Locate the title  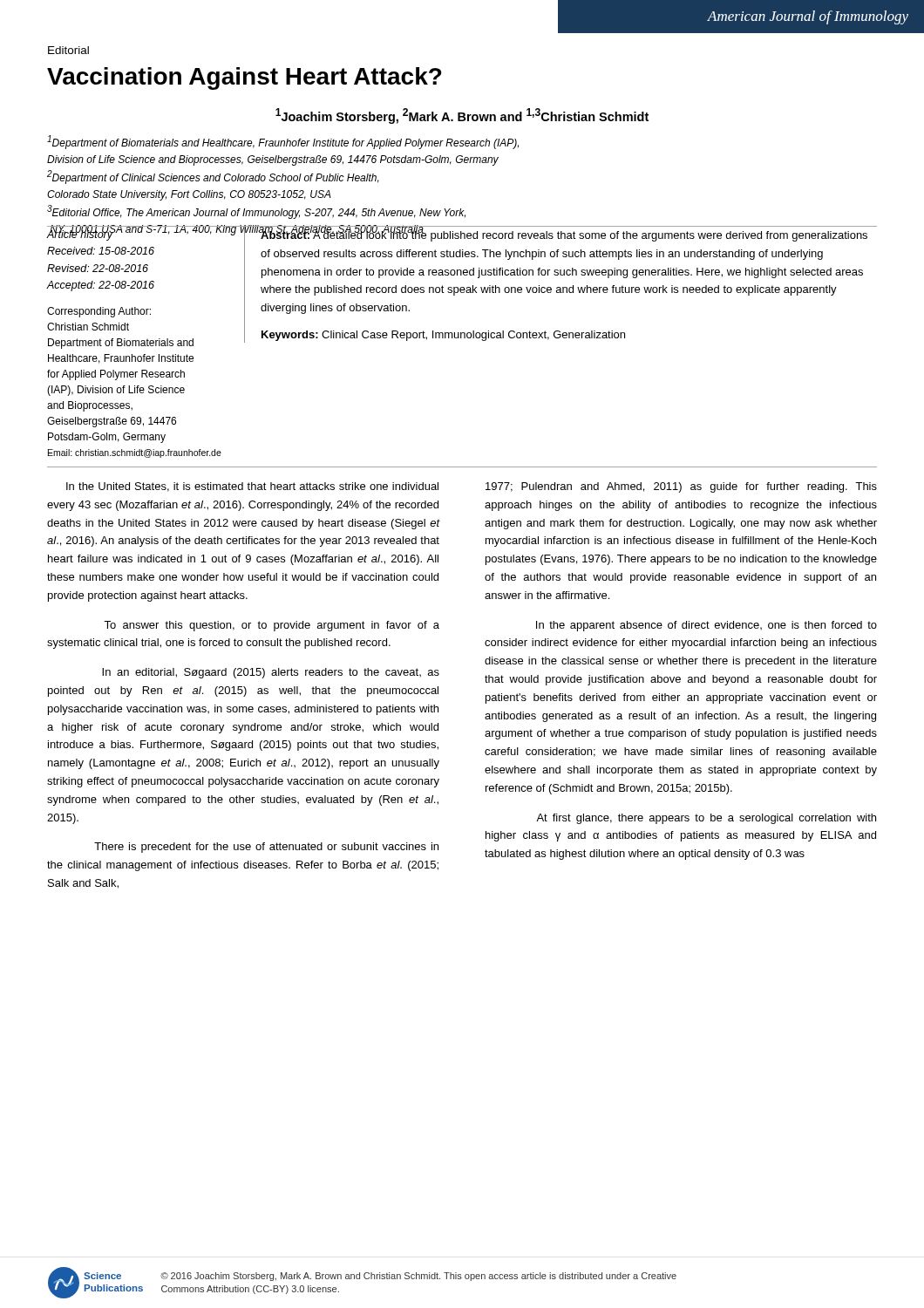[x=245, y=76]
